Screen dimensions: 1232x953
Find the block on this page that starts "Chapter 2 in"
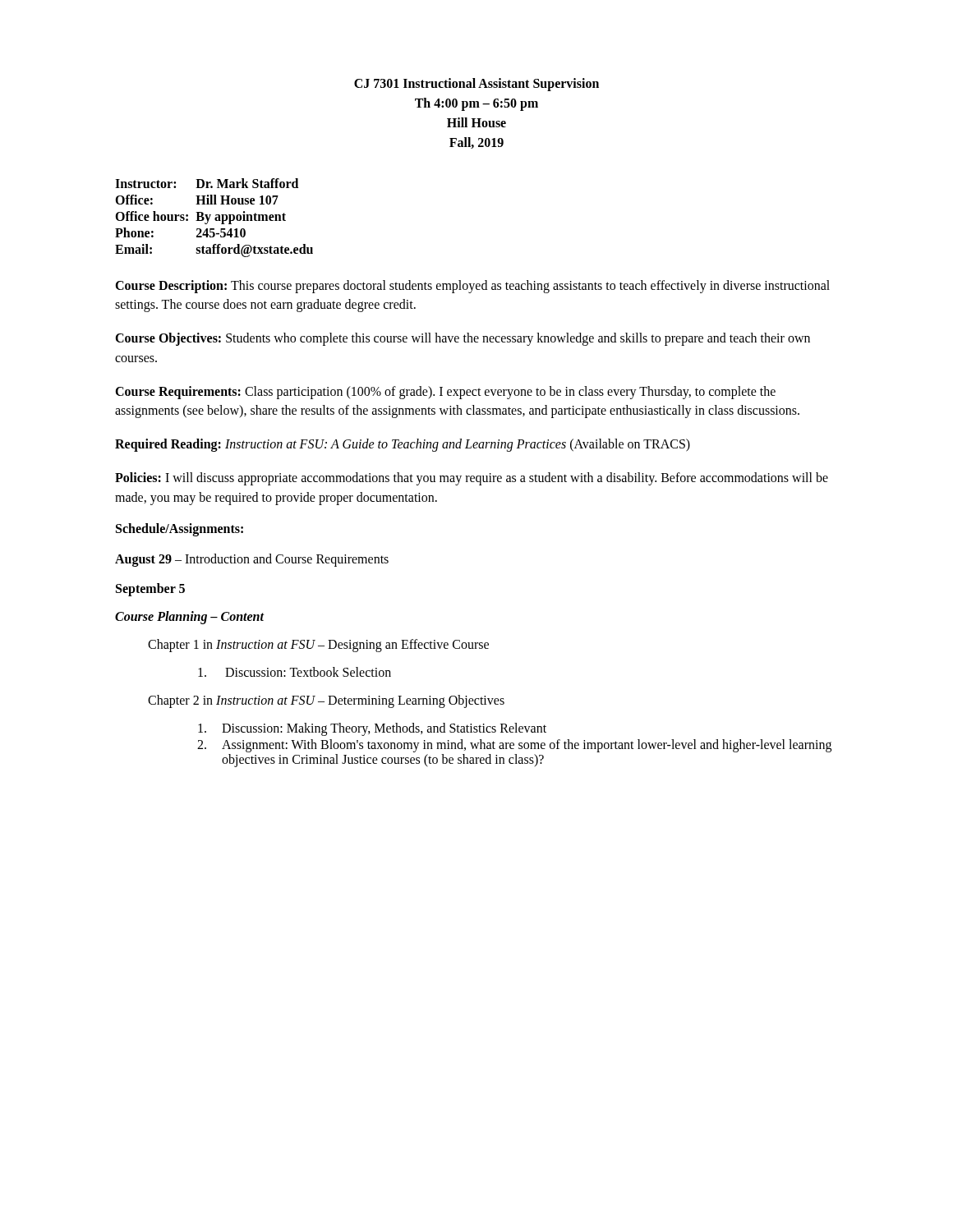pyautogui.click(x=493, y=701)
